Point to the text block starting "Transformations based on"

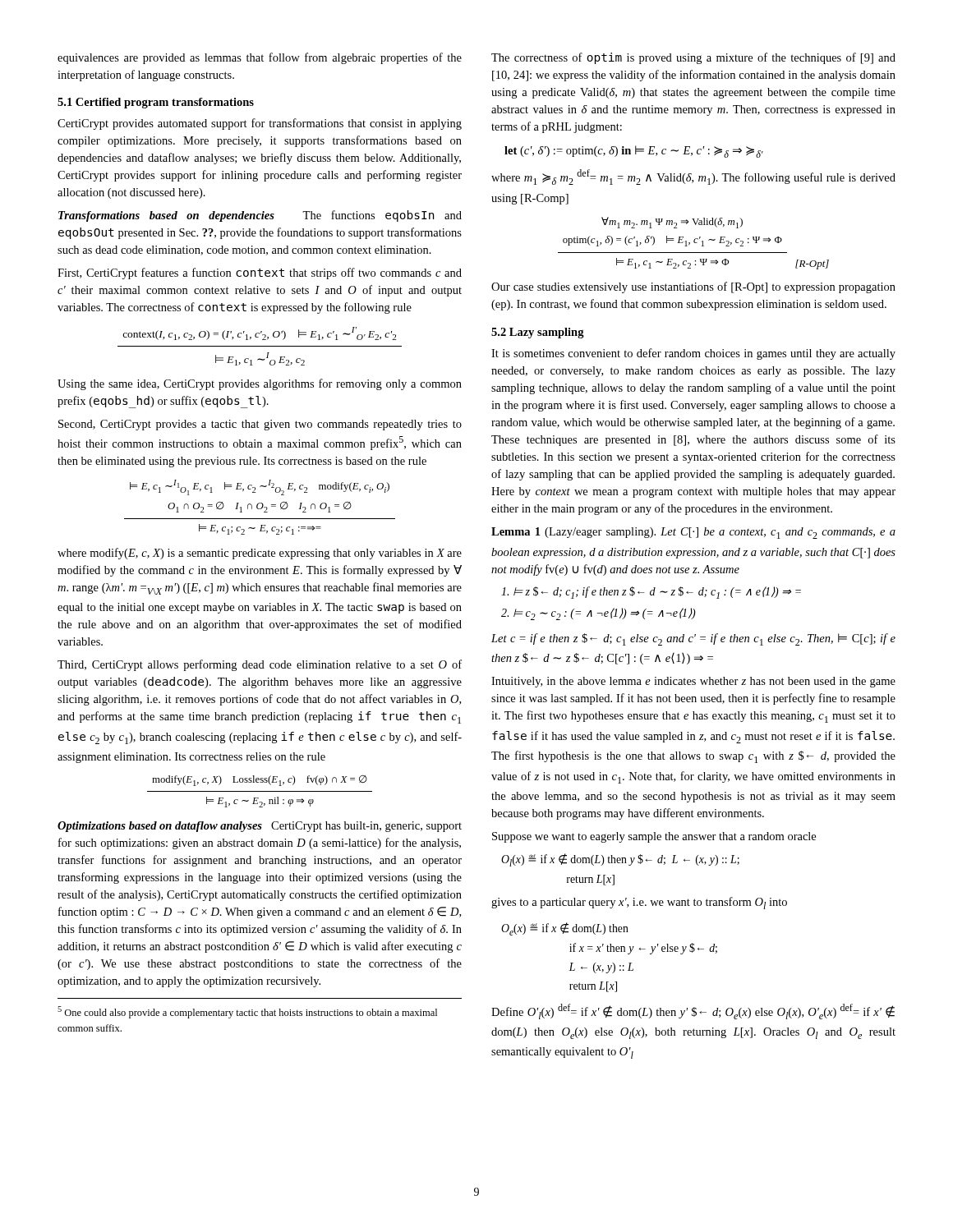(x=260, y=233)
